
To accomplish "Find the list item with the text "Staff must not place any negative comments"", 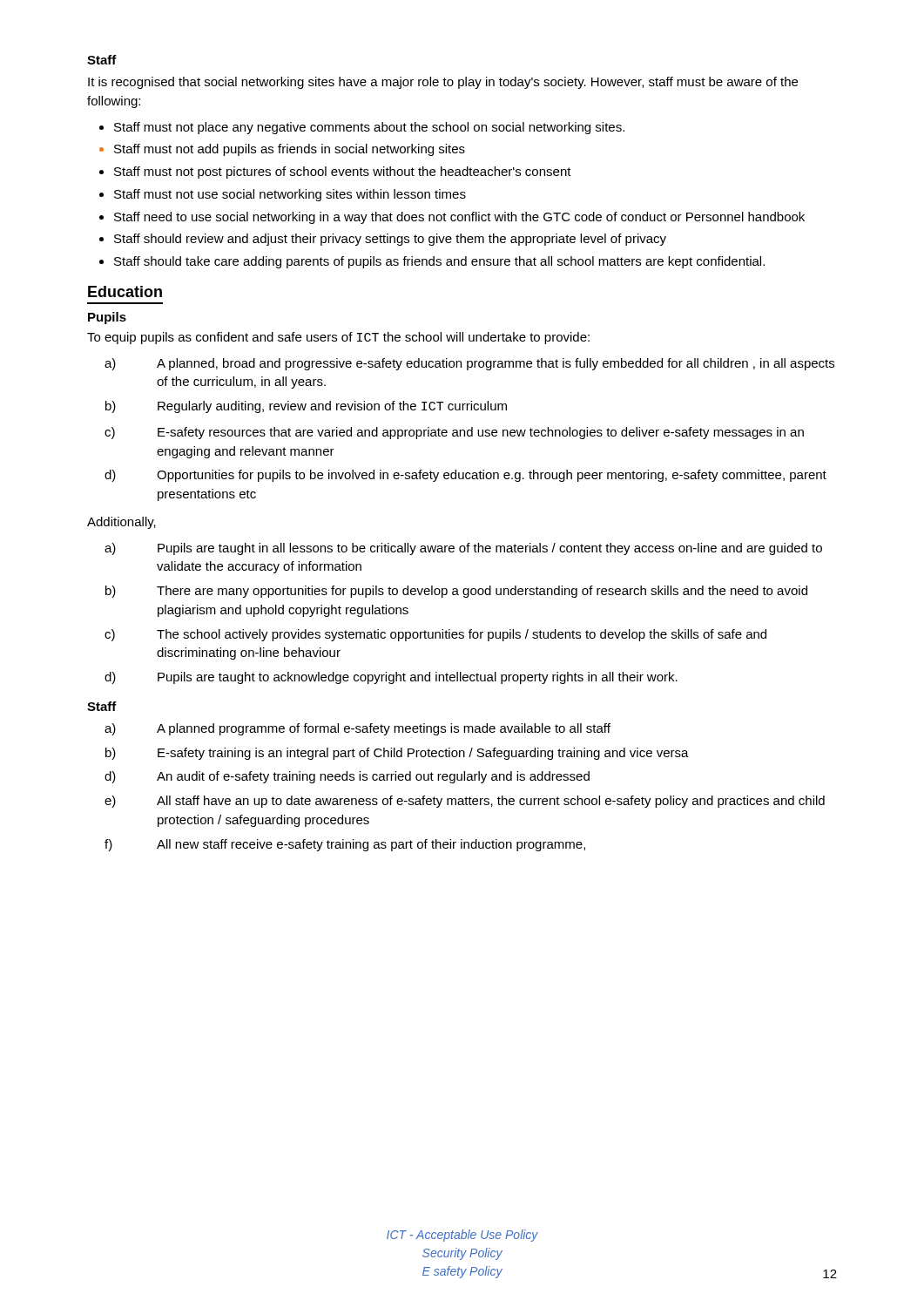I will point(369,126).
